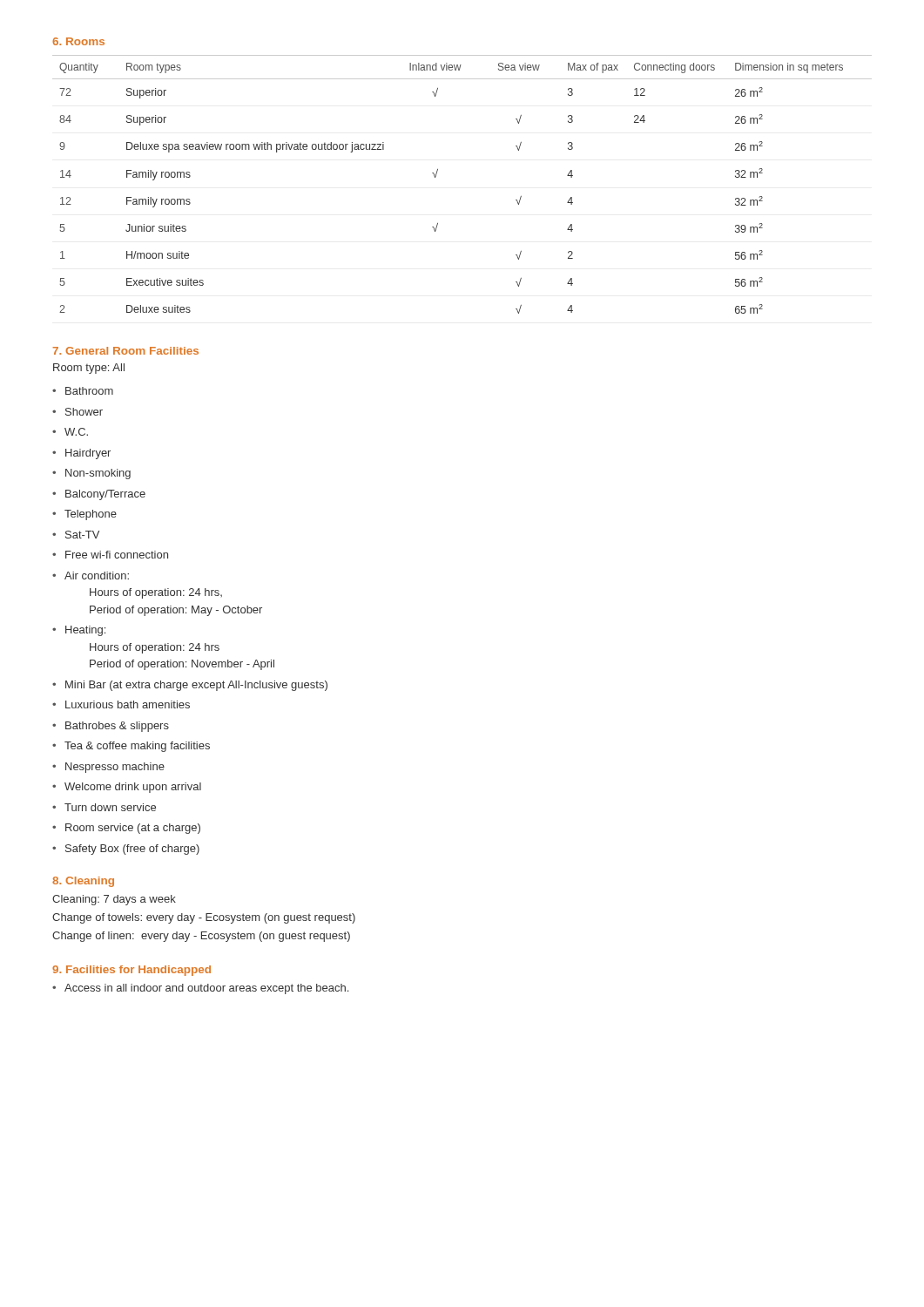Click on the list item containing "Safety Box (free of charge)"
This screenshot has width=924, height=1307.
pyautogui.click(x=132, y=848)
